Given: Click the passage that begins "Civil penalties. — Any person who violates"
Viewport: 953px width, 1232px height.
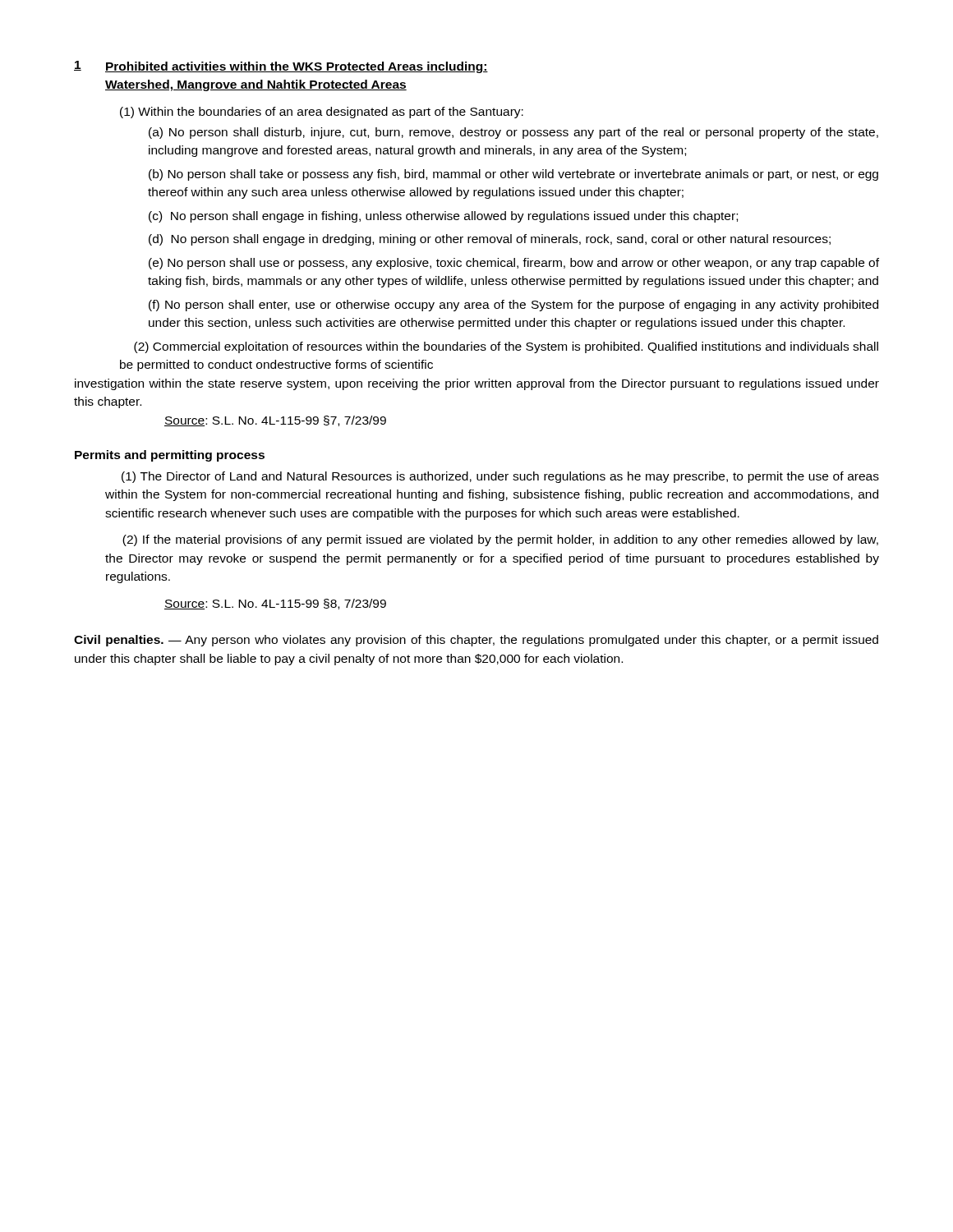Looking at the screenshot, I should pyautogui.click(x=476, y=649).
